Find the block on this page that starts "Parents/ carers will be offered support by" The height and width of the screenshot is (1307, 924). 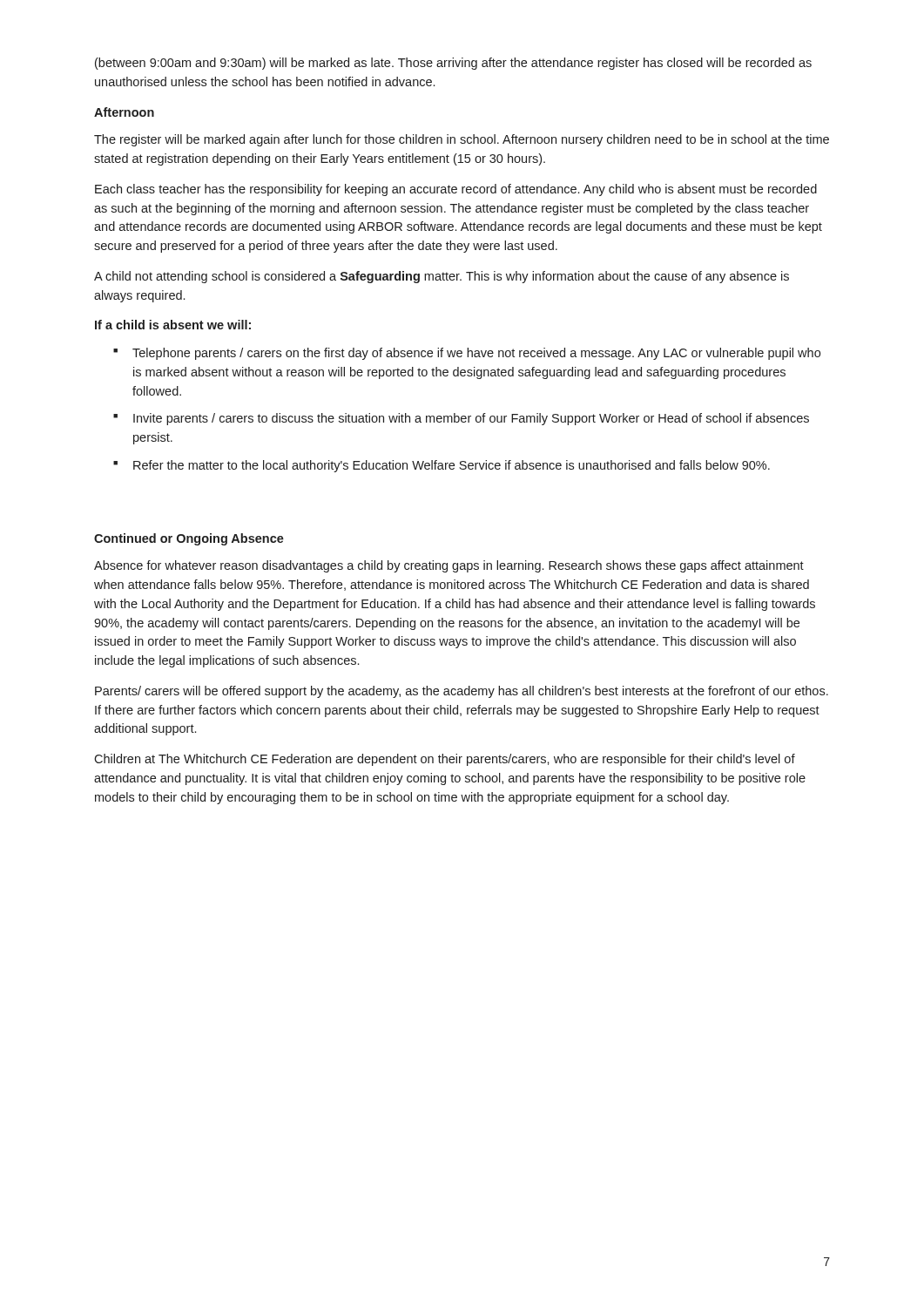[462, 710]
